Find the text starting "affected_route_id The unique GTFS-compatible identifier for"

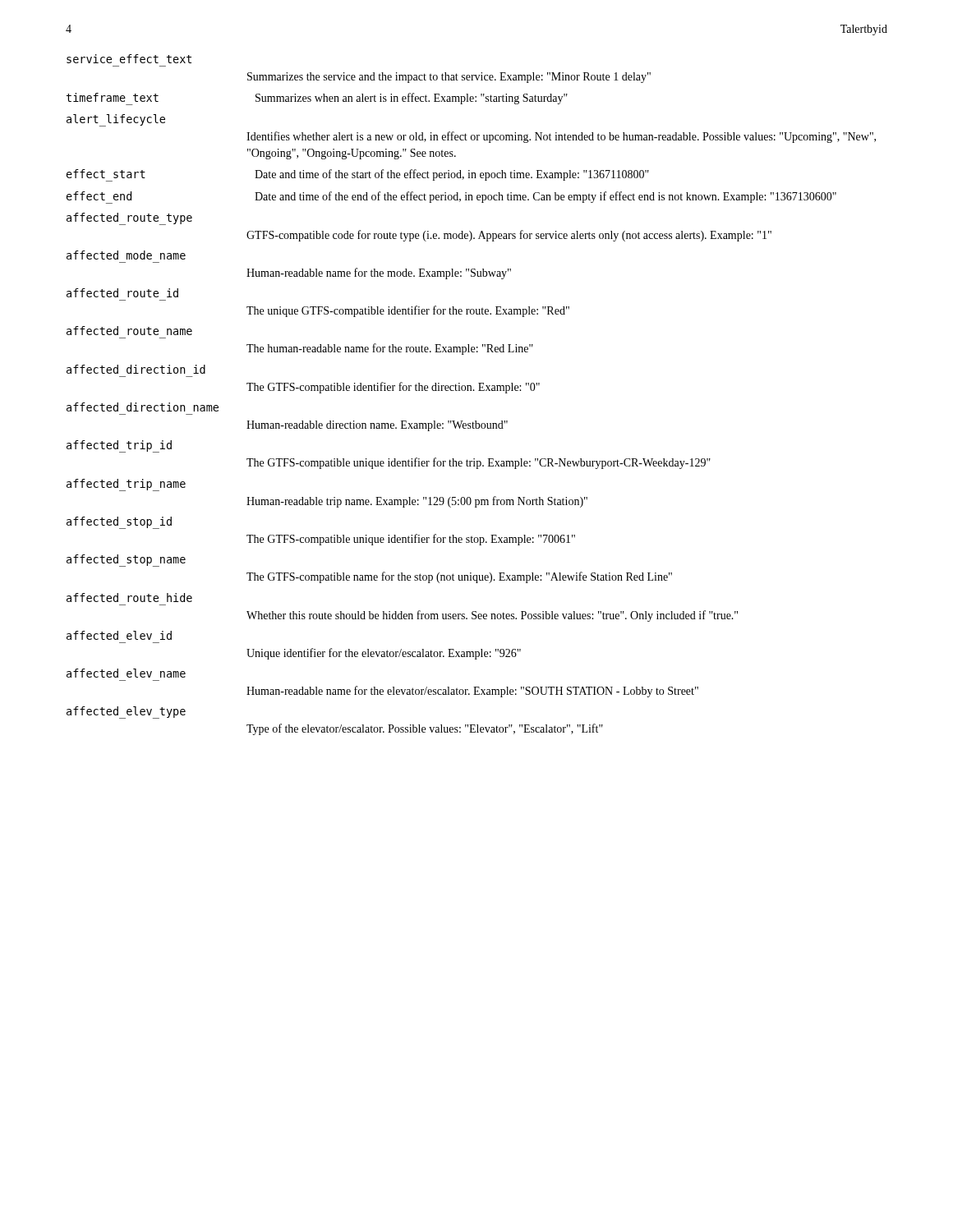[476, 303]
